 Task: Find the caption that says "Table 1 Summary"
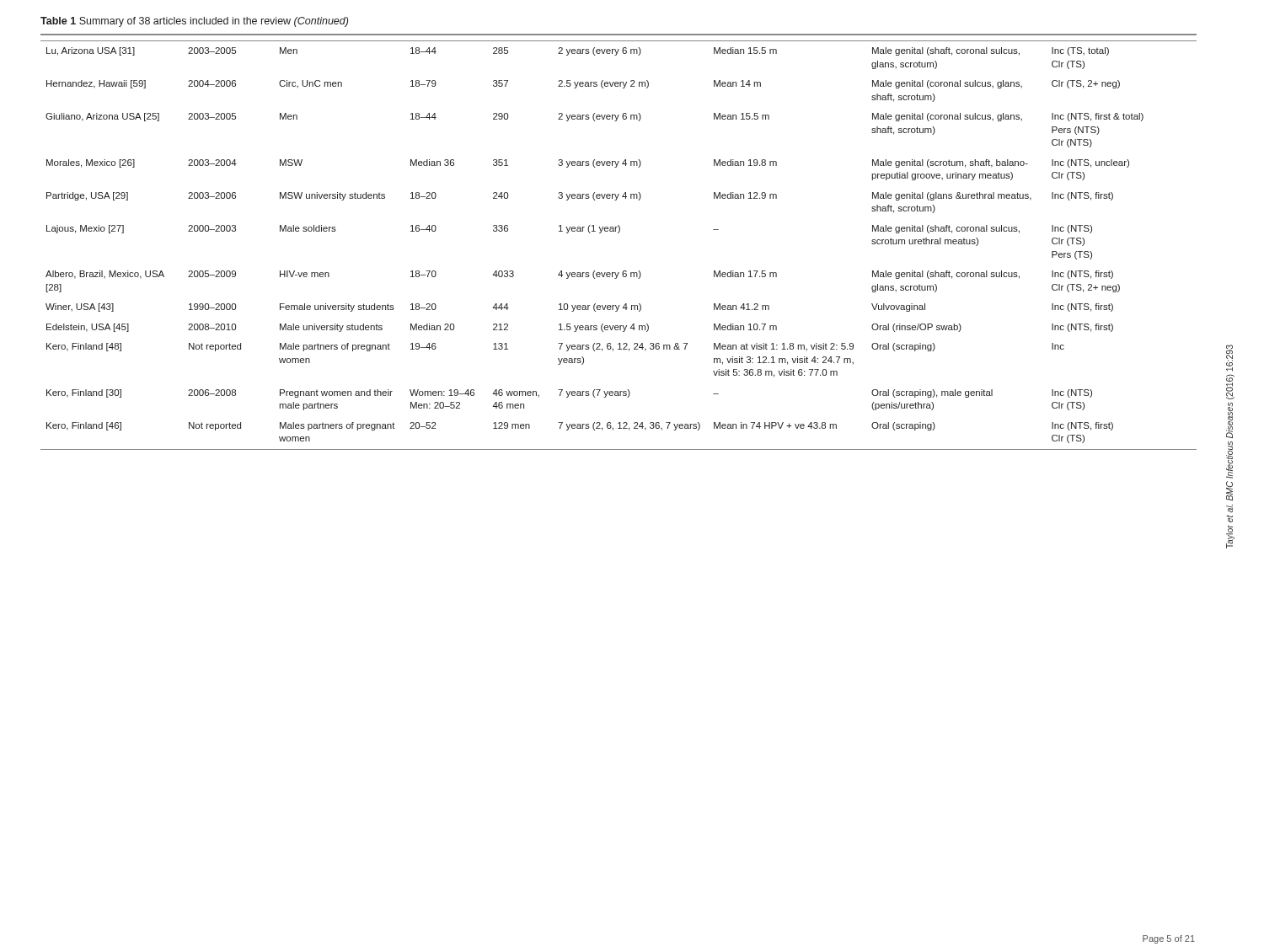coord(195,21)
